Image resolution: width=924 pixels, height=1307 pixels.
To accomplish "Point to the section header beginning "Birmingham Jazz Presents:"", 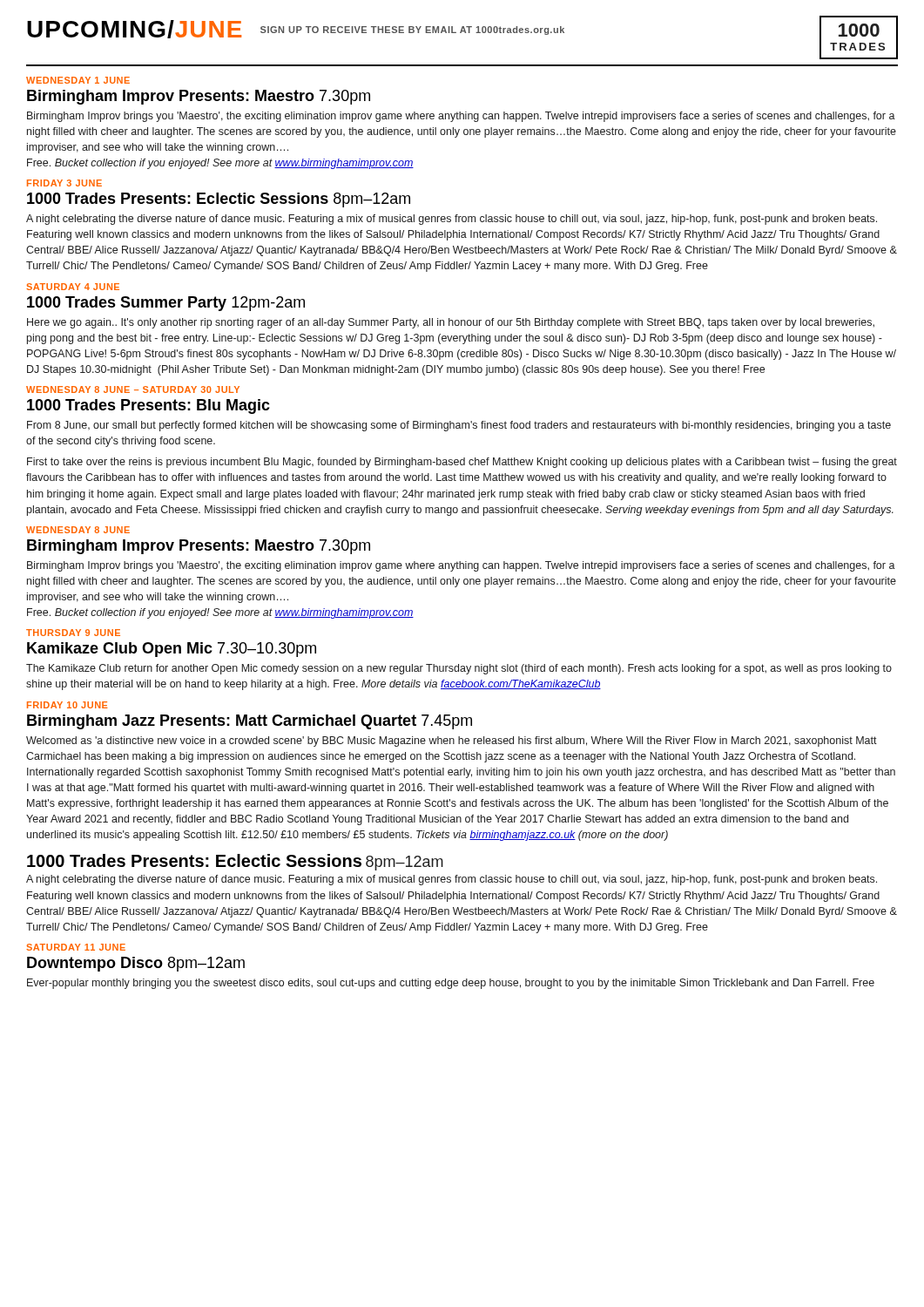I will pos(250,720).
